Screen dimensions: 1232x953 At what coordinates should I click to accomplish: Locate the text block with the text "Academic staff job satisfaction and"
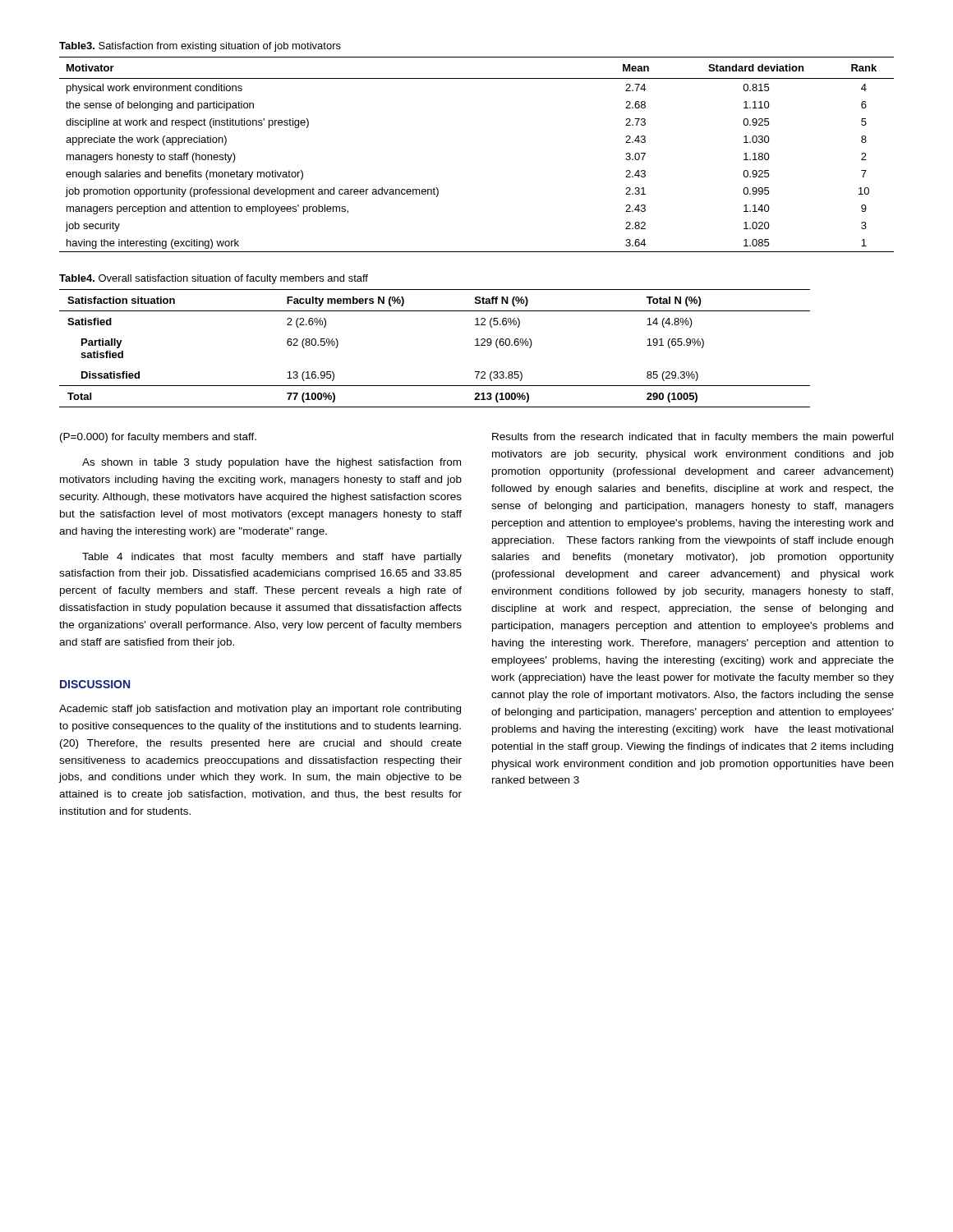click(260, 761)
